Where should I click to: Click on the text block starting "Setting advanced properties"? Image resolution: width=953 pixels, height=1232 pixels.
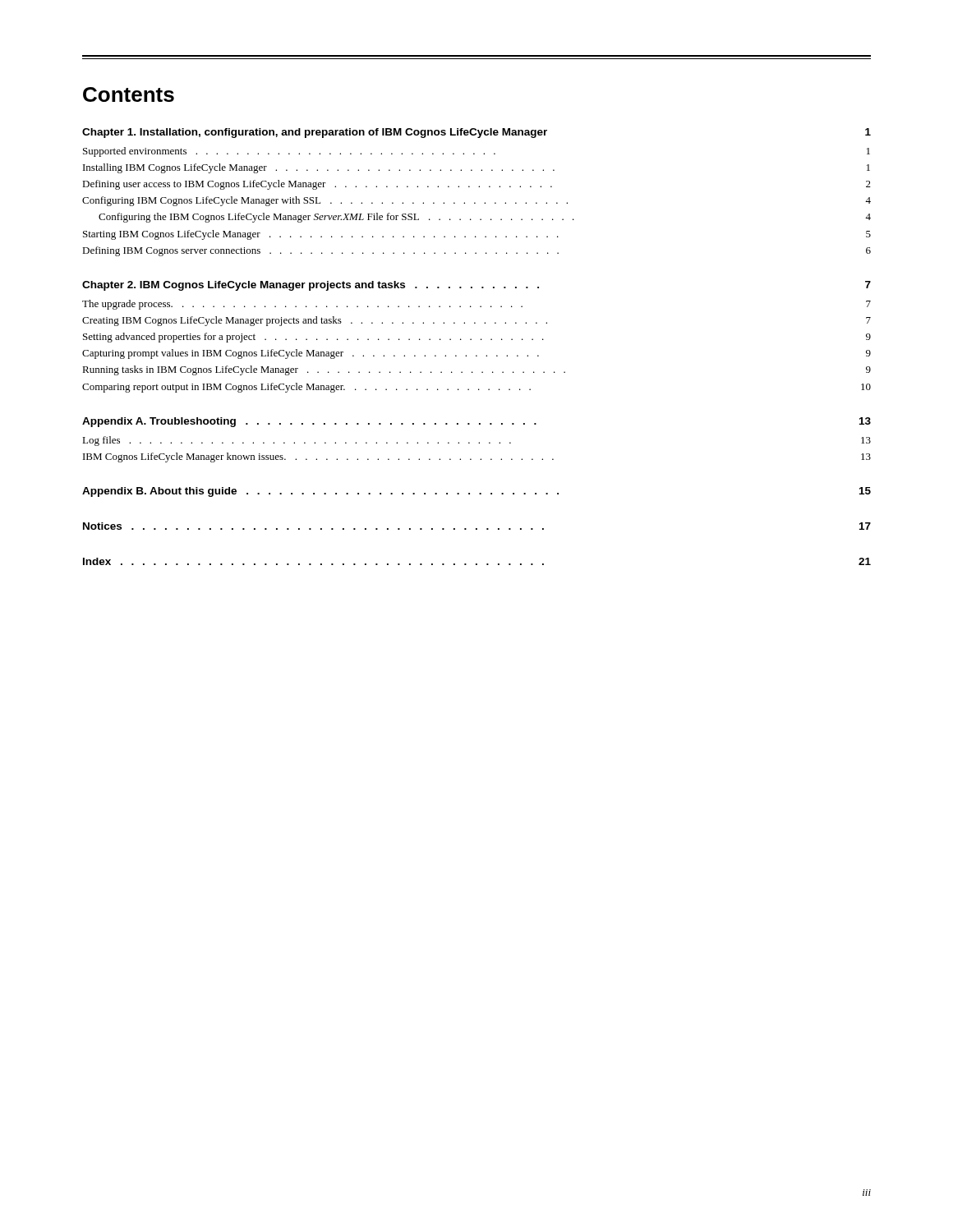[x=476, y=337]
